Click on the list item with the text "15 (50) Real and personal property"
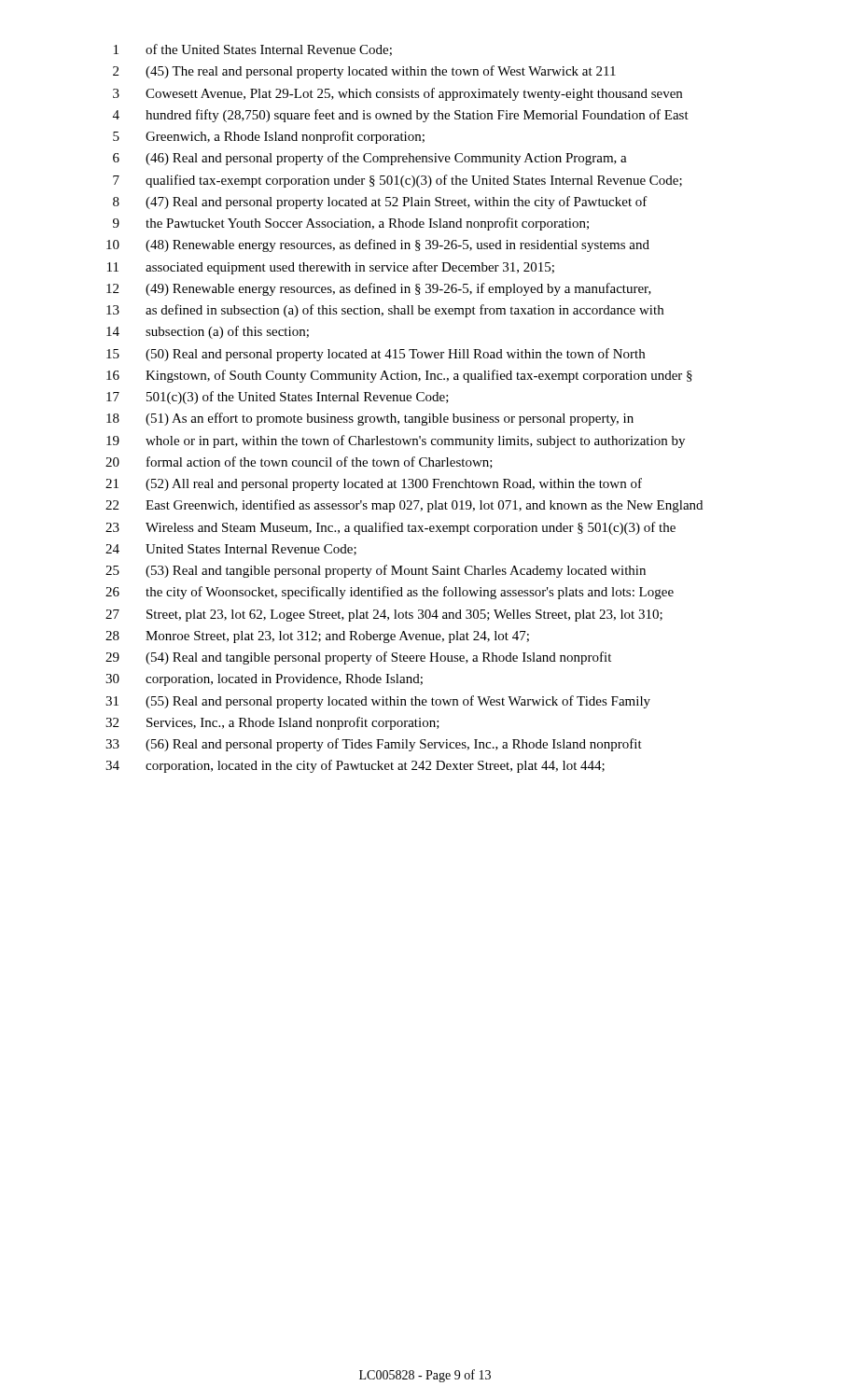850x1400 pixels. click(x=437, y=354)
